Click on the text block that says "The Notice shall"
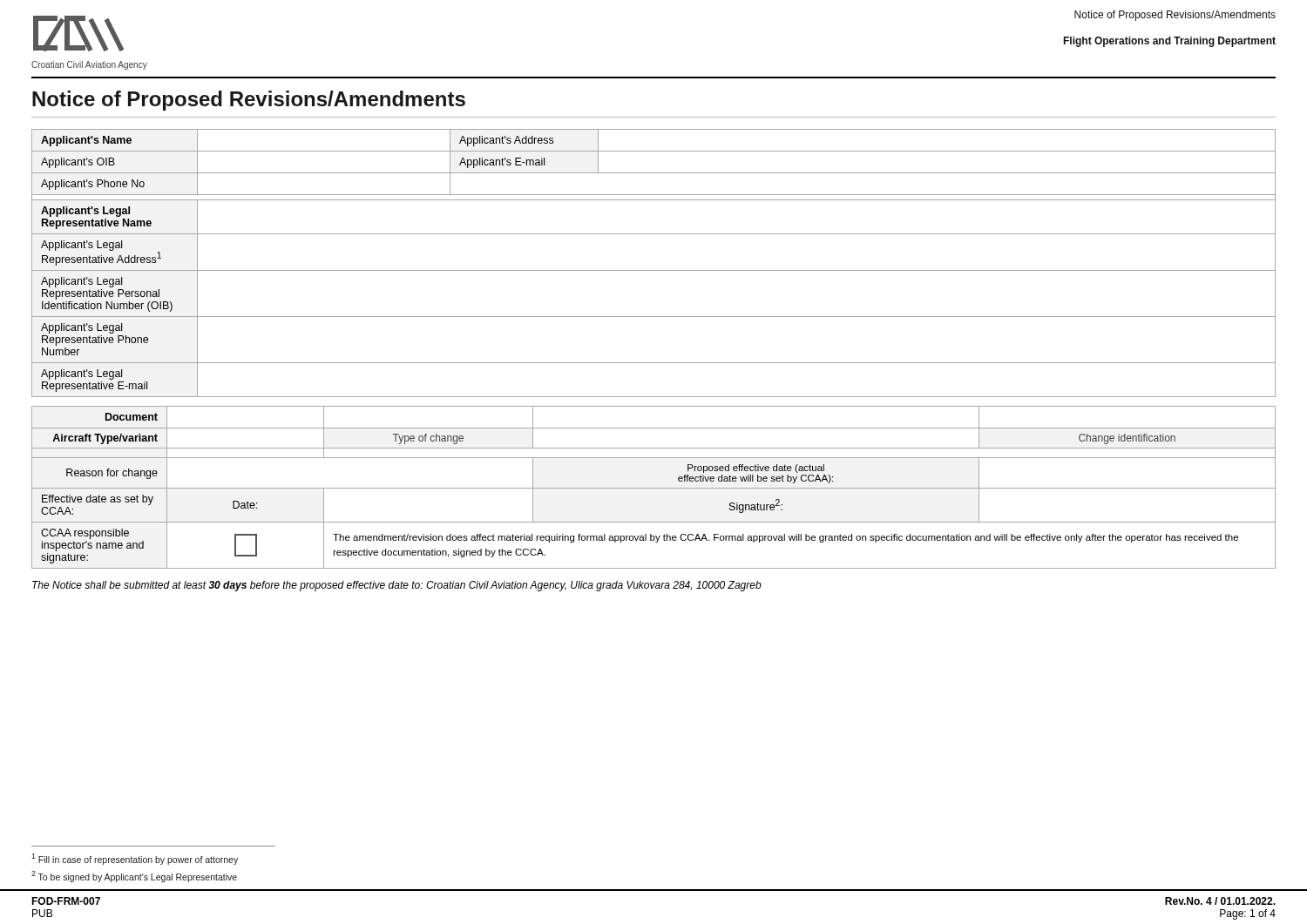 tap(396, 585)
